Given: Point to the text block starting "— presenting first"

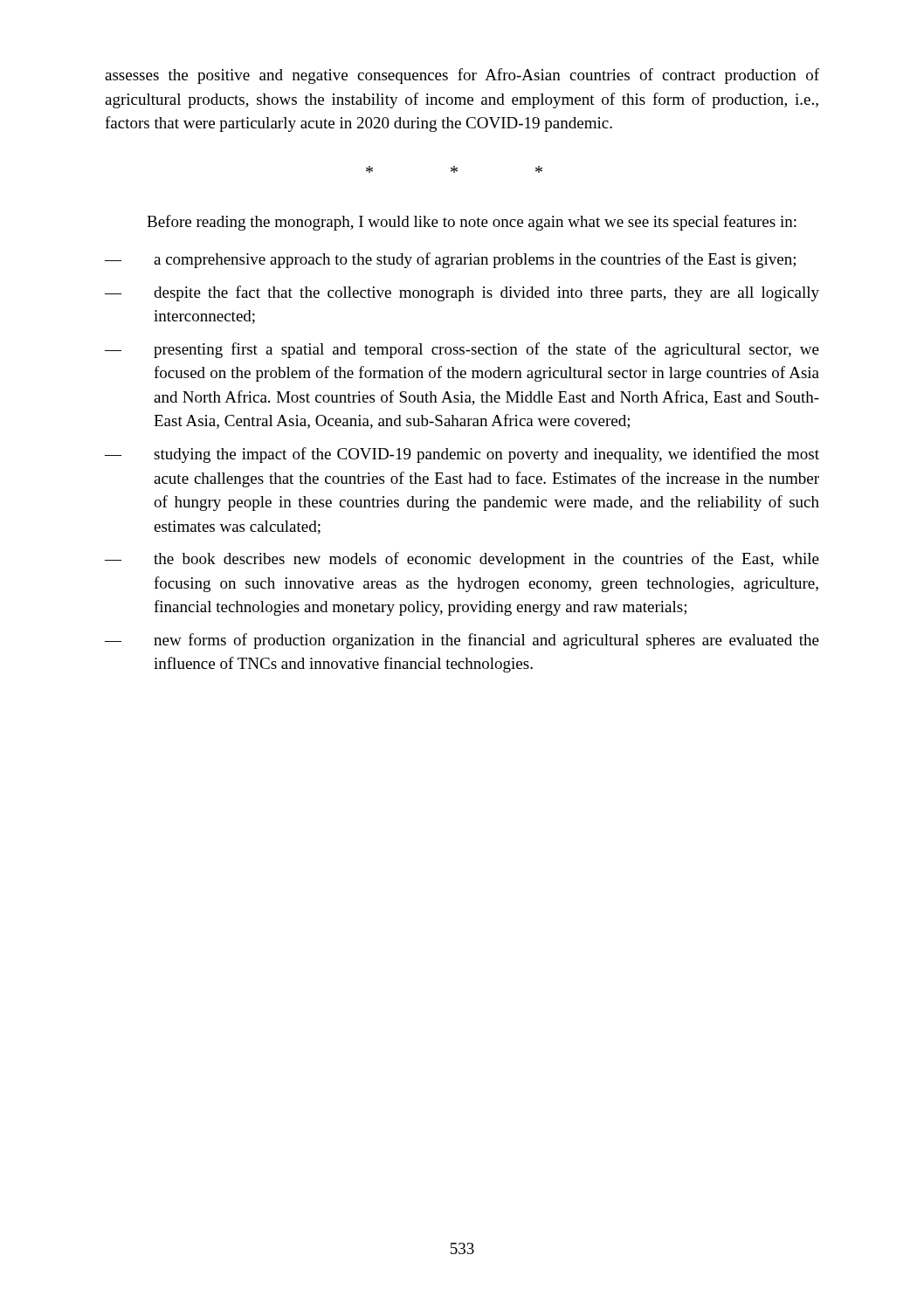Looking at the screenshot, I should 462,385.
